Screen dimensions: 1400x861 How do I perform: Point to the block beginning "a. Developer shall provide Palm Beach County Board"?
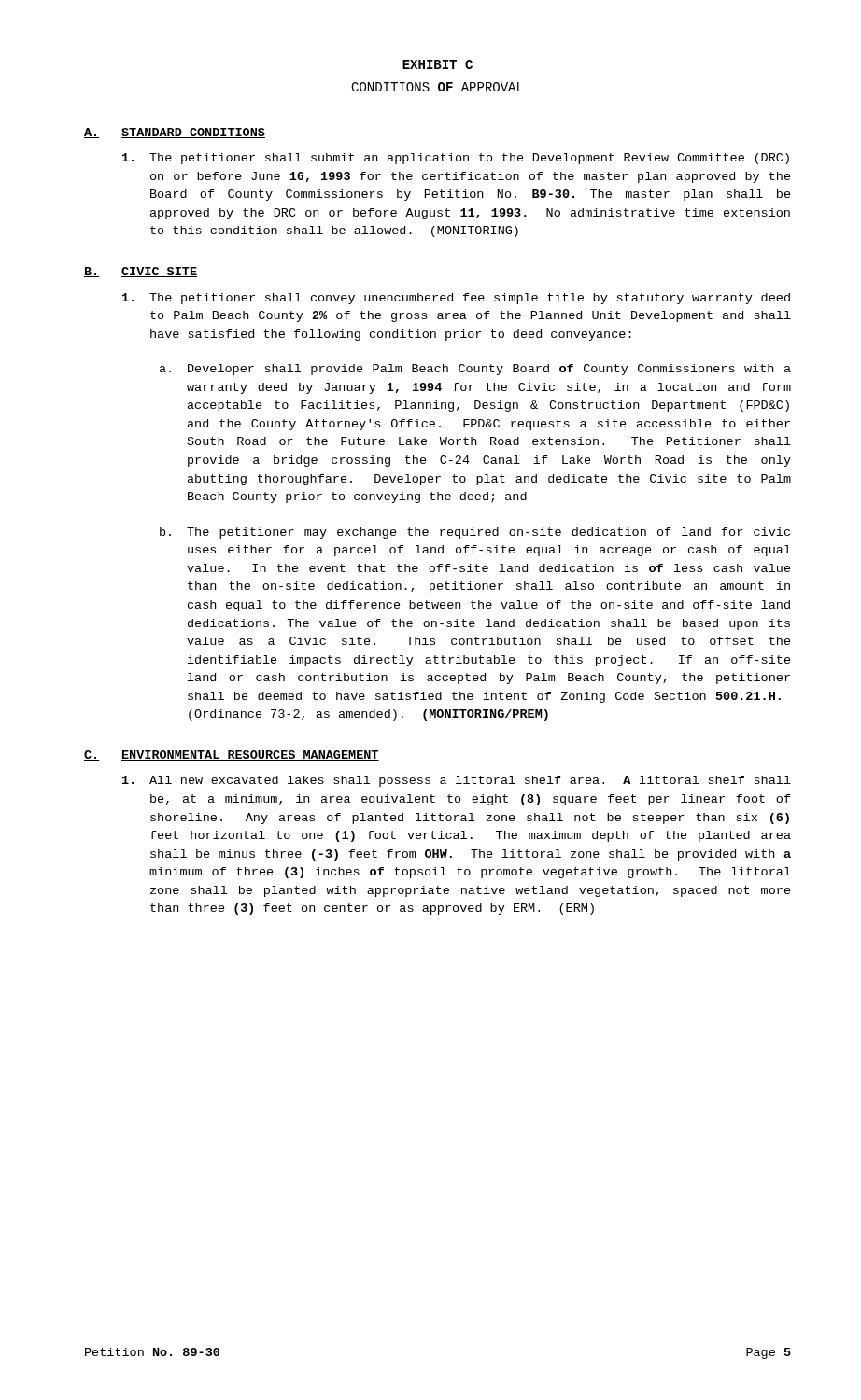pos(475,438)
